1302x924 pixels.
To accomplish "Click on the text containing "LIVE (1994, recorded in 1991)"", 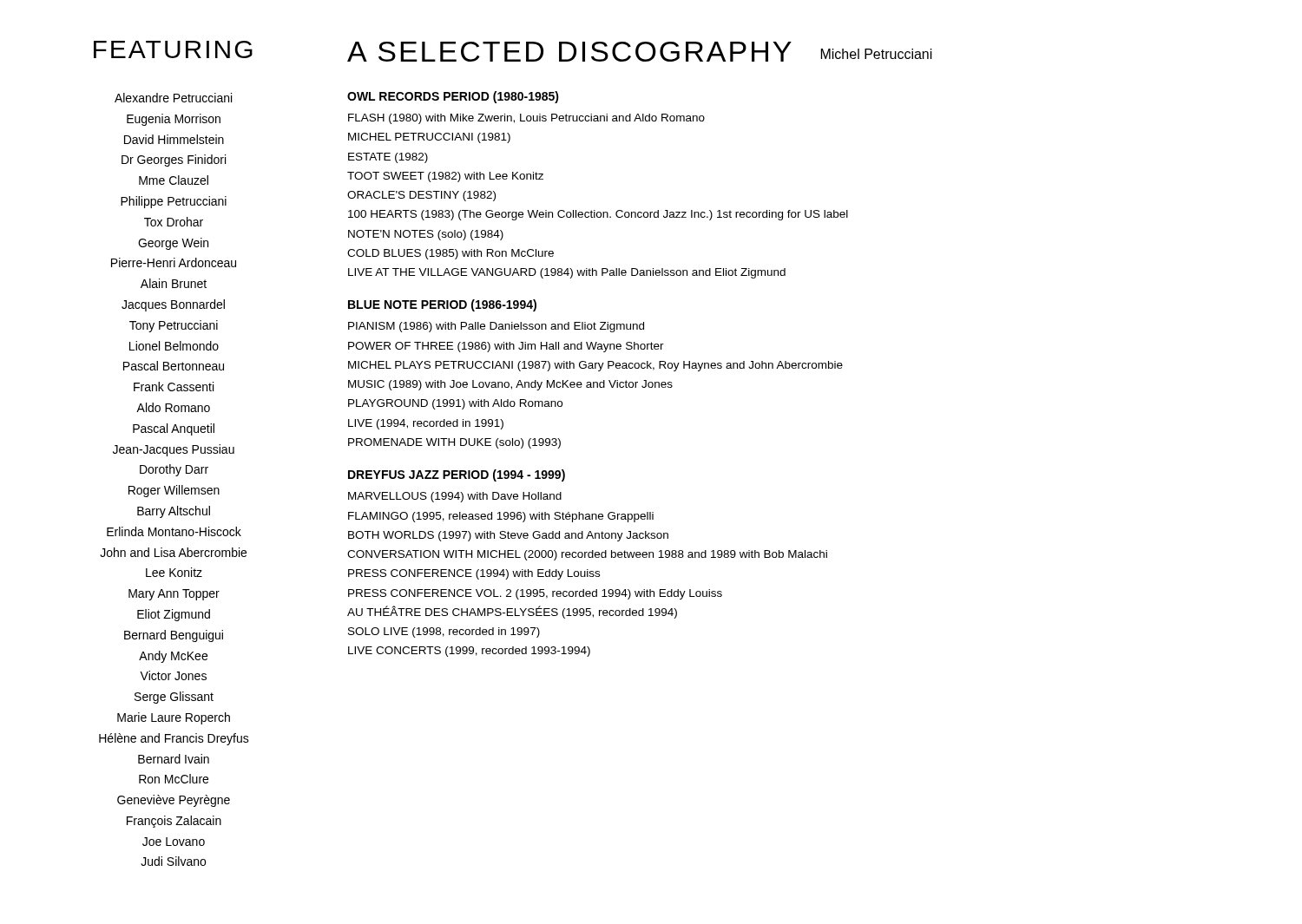I will point(426,423).
